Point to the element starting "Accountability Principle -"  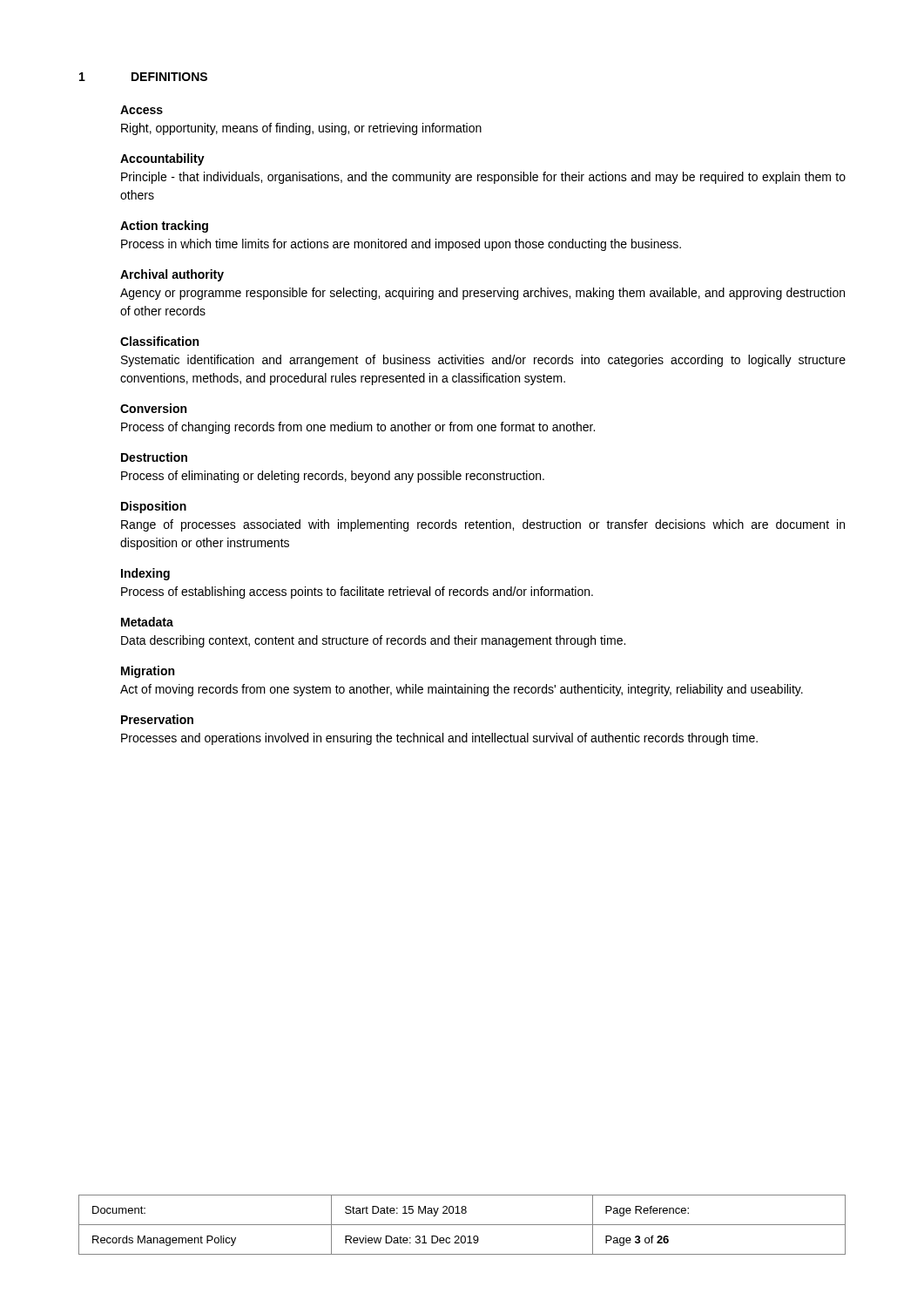click(483, 178)
